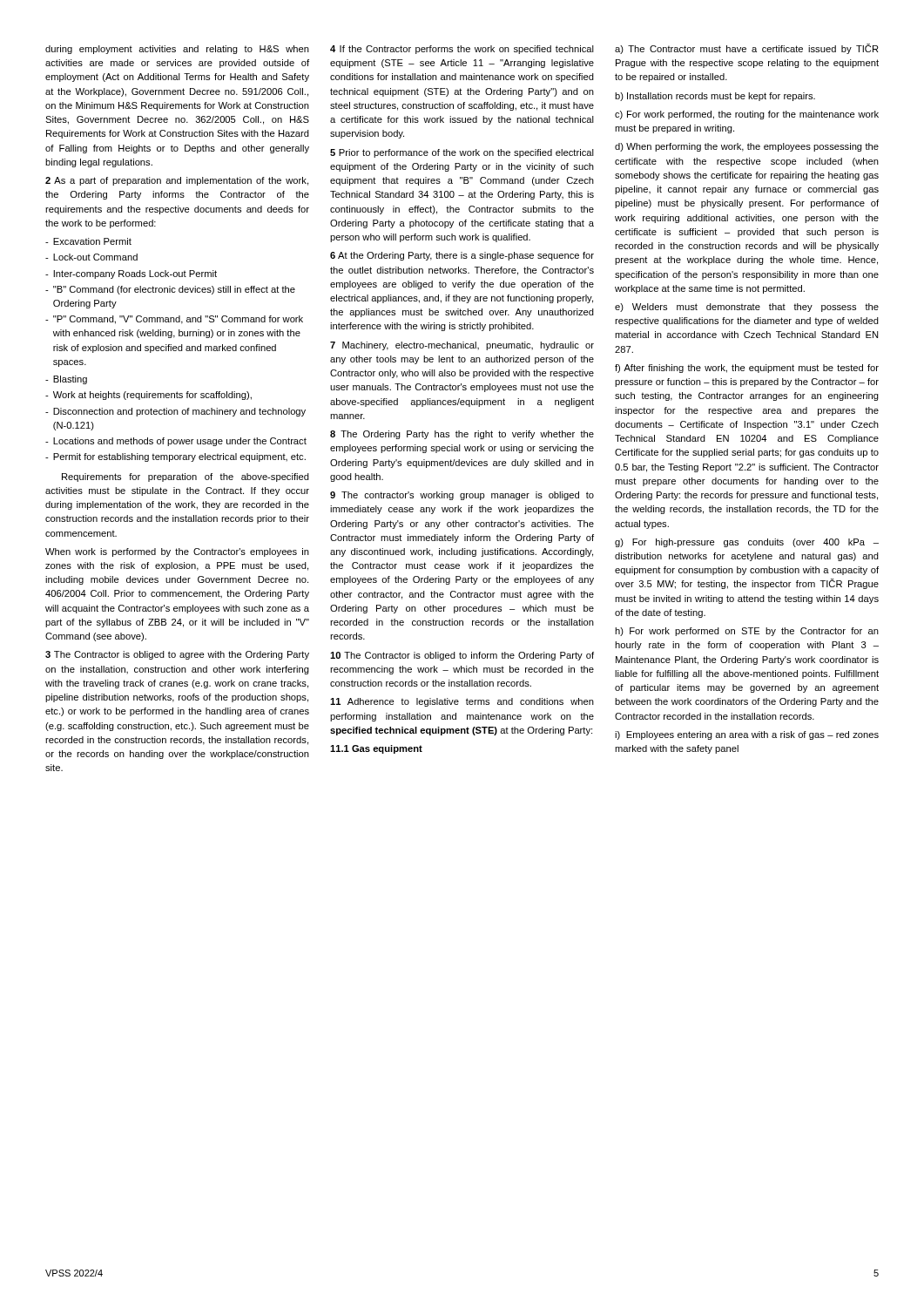
Task: Find the block on this page that starts "6 At the Ordering Party, there is a"
Action: click(x=462, y=291)
